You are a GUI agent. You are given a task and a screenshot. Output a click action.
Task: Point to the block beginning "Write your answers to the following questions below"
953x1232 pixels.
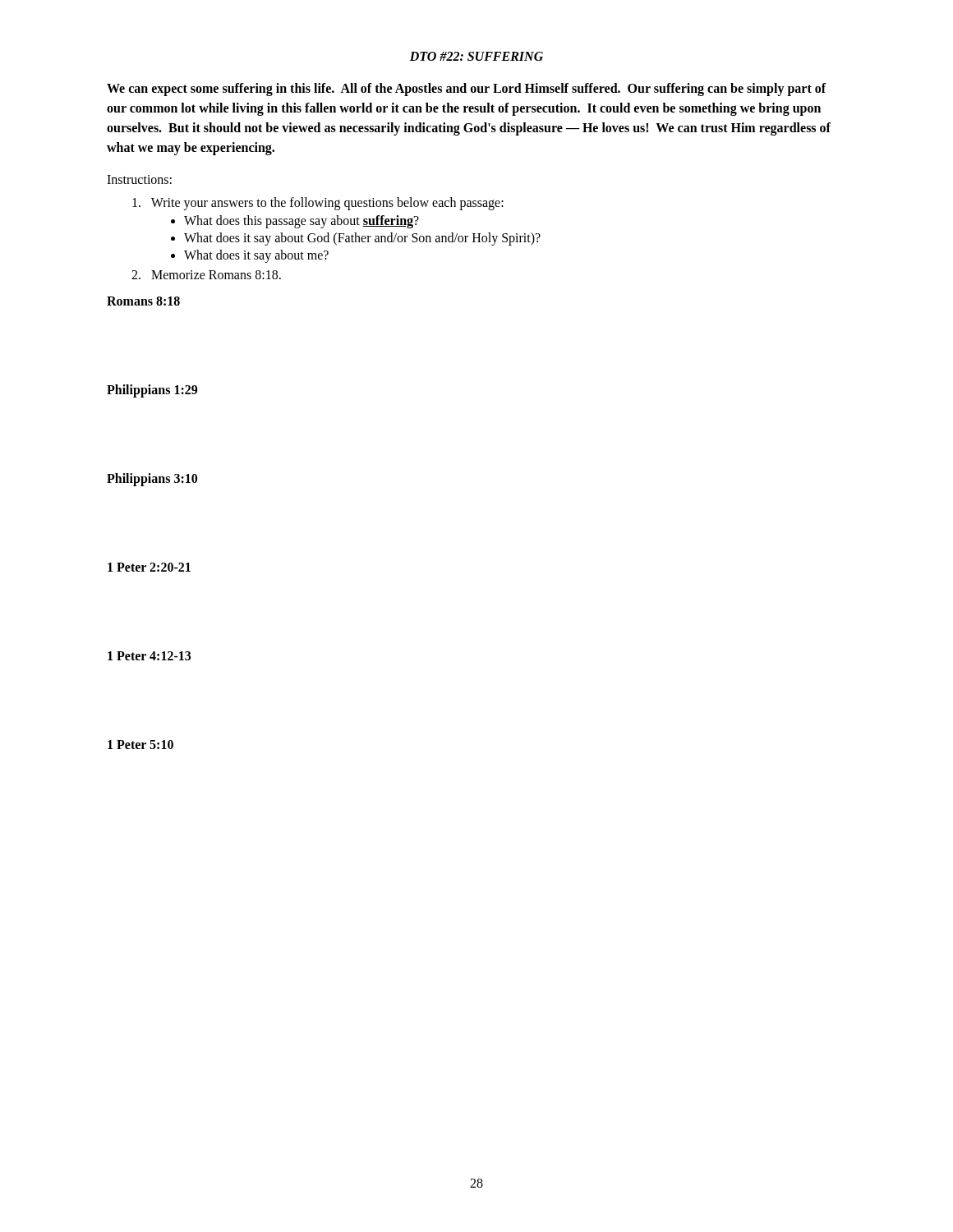(x=489, y=229)
